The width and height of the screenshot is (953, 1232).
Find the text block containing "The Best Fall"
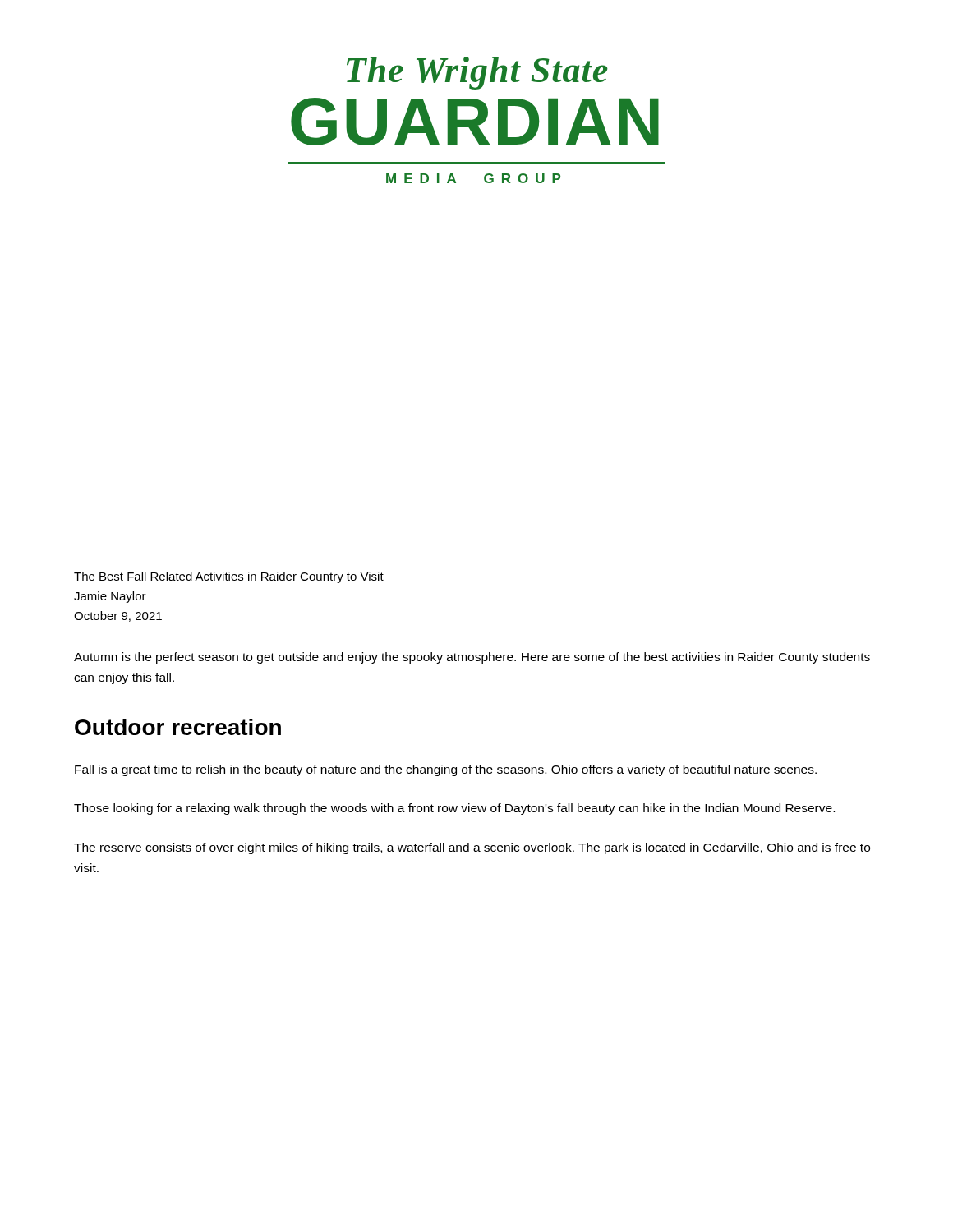coord(229,577)
